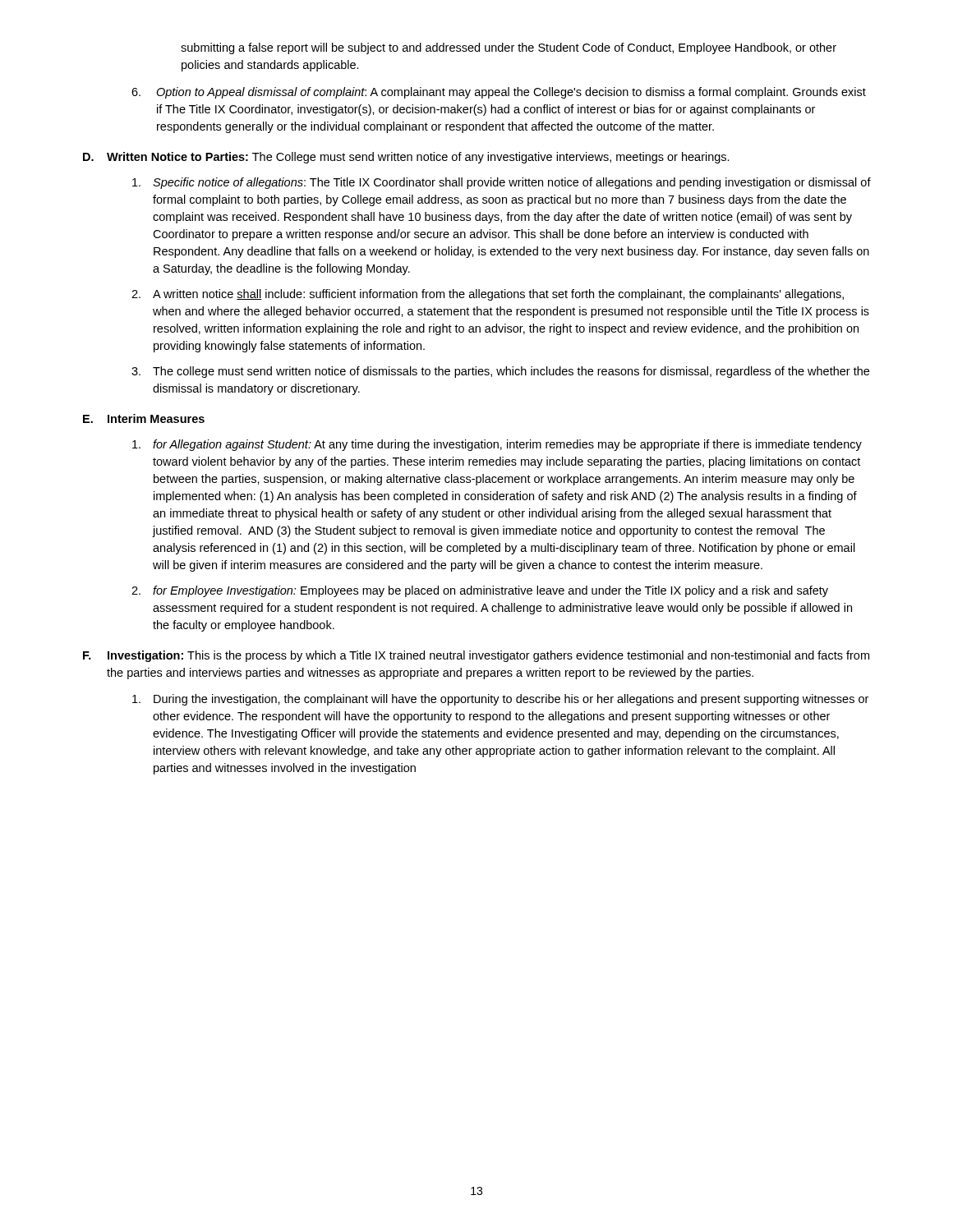Where is the passage that starts "2. A written notice shall include: sufficient information"?
This screenshot has height=1232, width=953.
501,321
